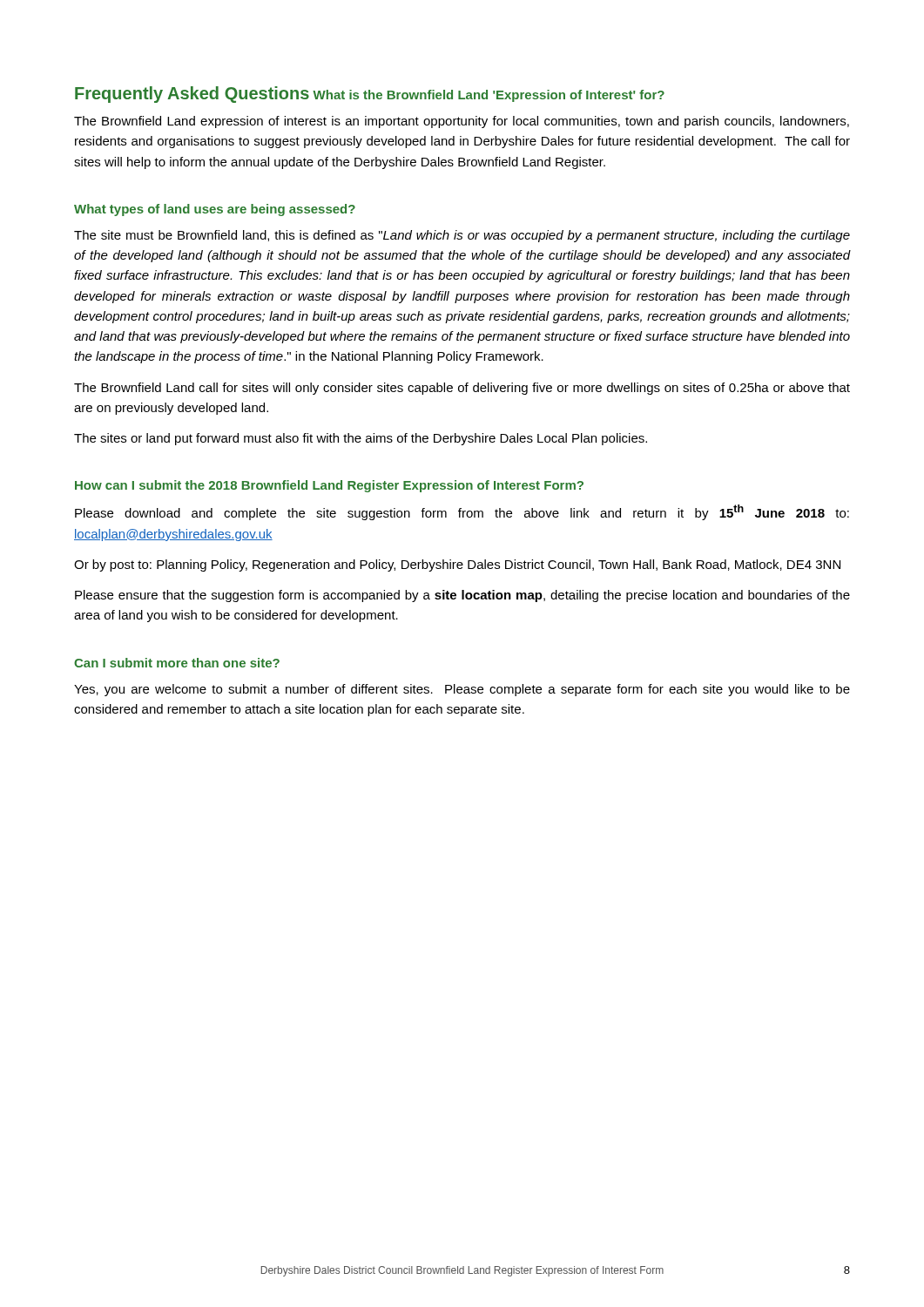924x1307 pixels.
Task: Navigate to the text starting "Yes, you are welcome to submit a"
Action: 462,698
